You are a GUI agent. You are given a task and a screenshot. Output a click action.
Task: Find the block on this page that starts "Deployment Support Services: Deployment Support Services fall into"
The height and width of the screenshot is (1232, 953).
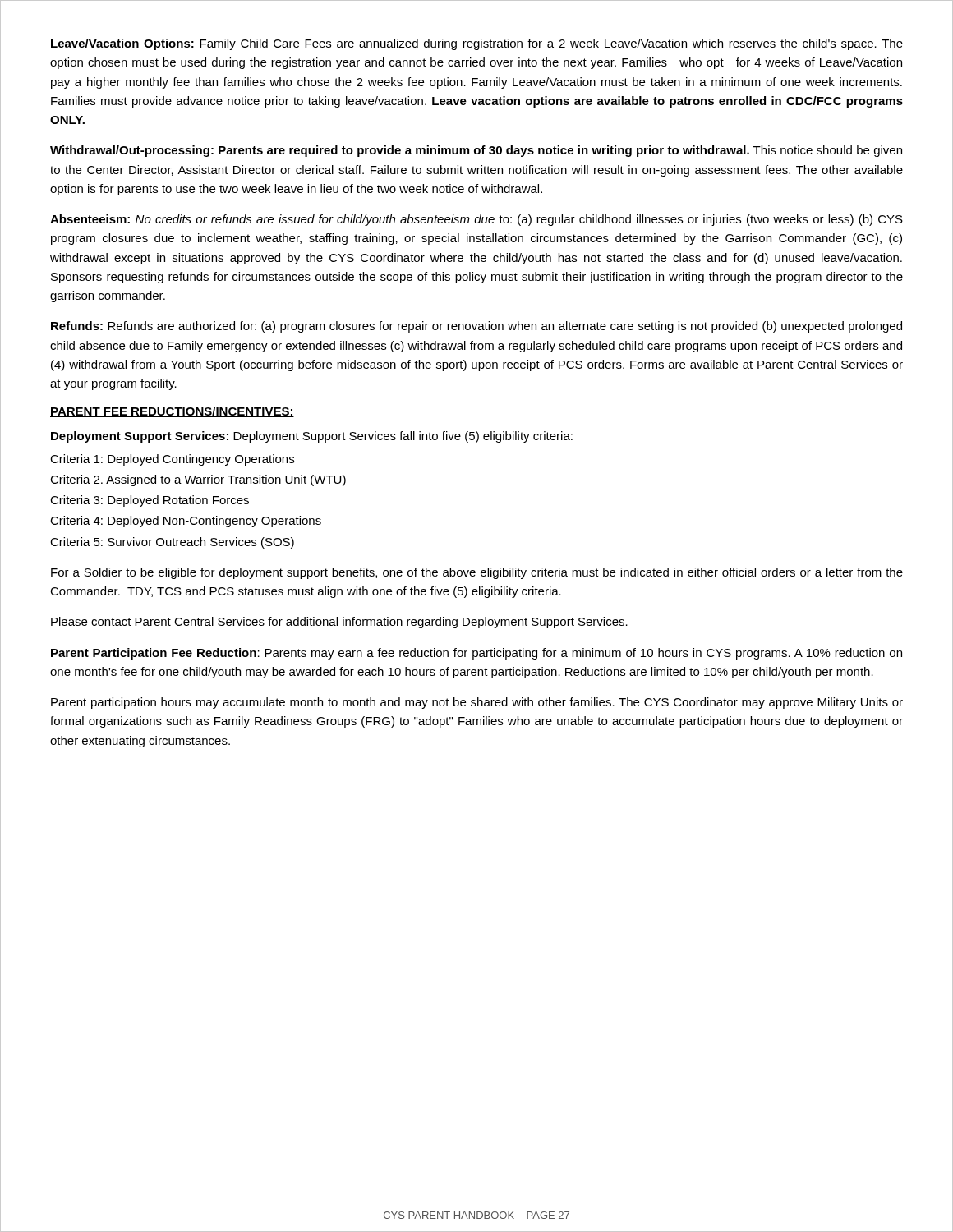point(312,436)
